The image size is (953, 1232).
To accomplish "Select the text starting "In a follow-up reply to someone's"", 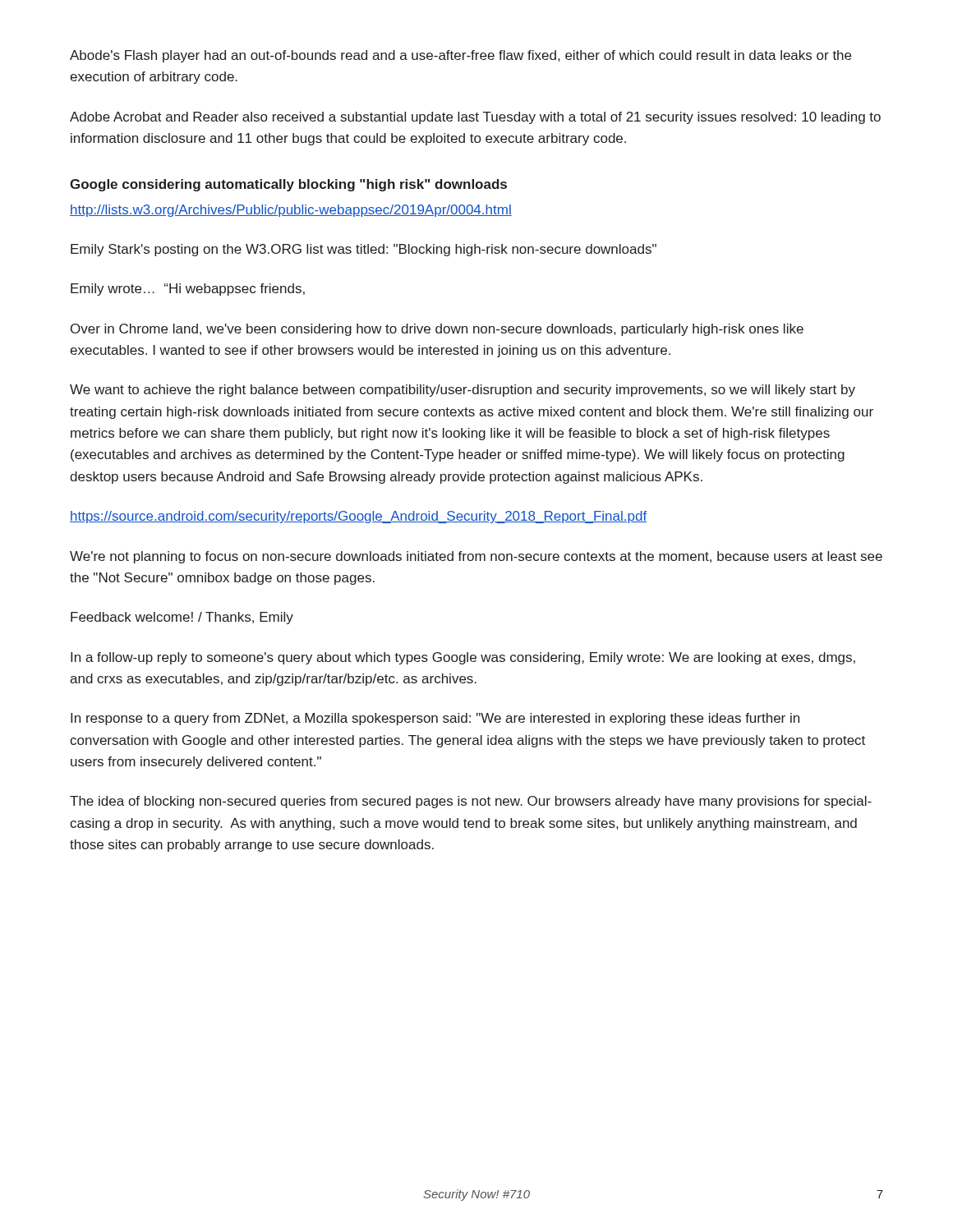I will pyautogui.click(x=463, y=668).
